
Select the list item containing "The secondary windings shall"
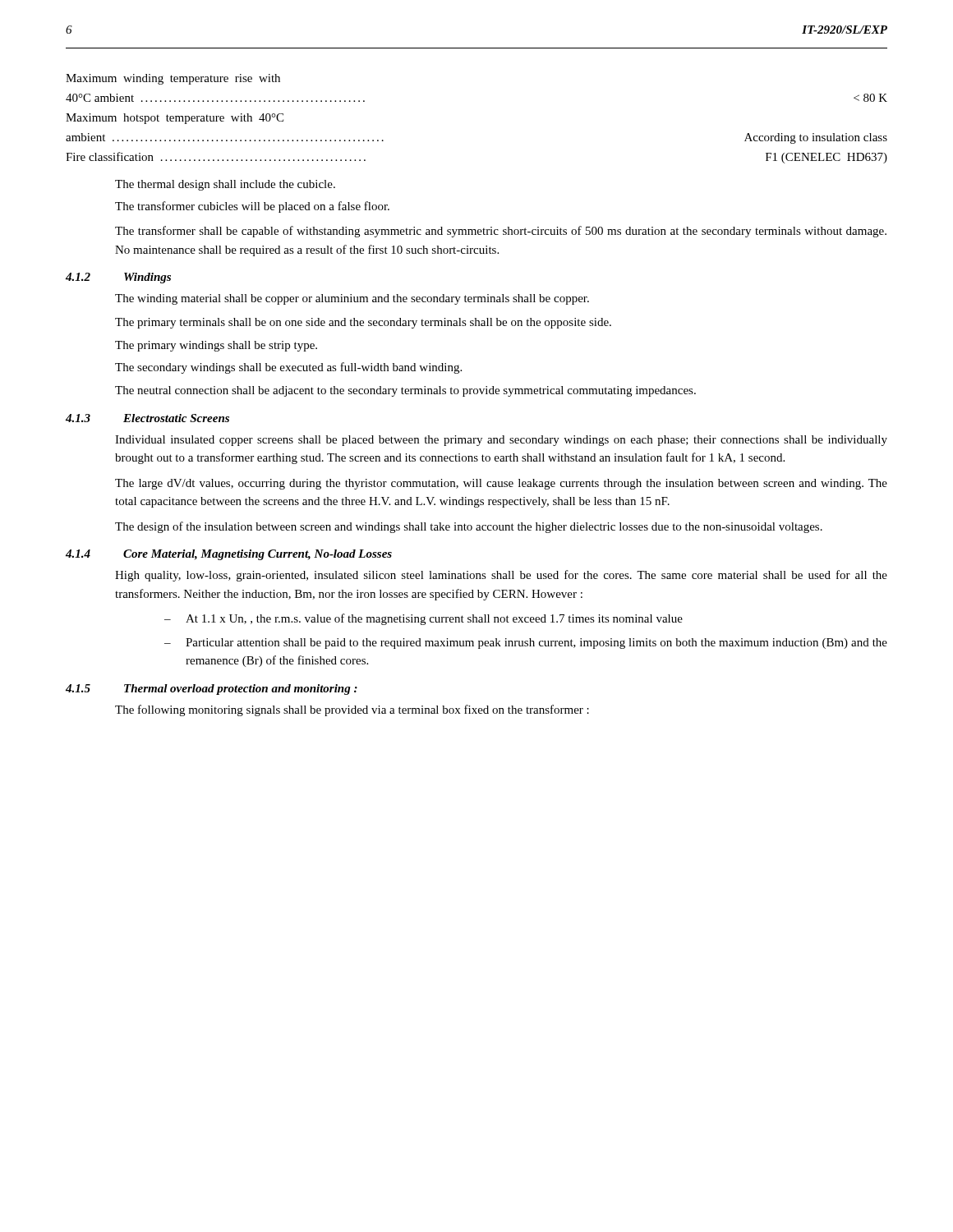click(289, 367)
